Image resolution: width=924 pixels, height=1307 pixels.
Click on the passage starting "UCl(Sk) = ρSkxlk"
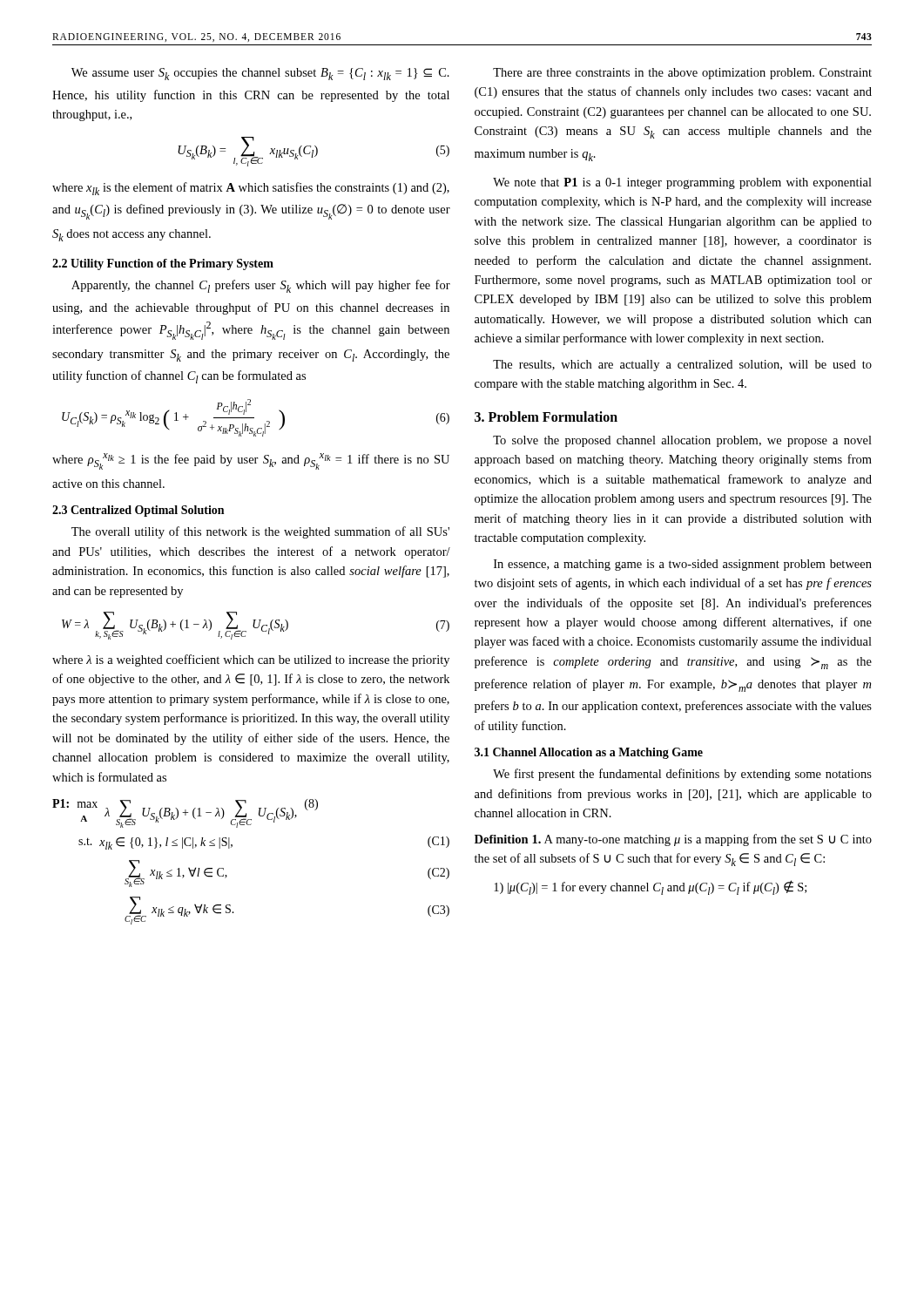coord(251,418)
